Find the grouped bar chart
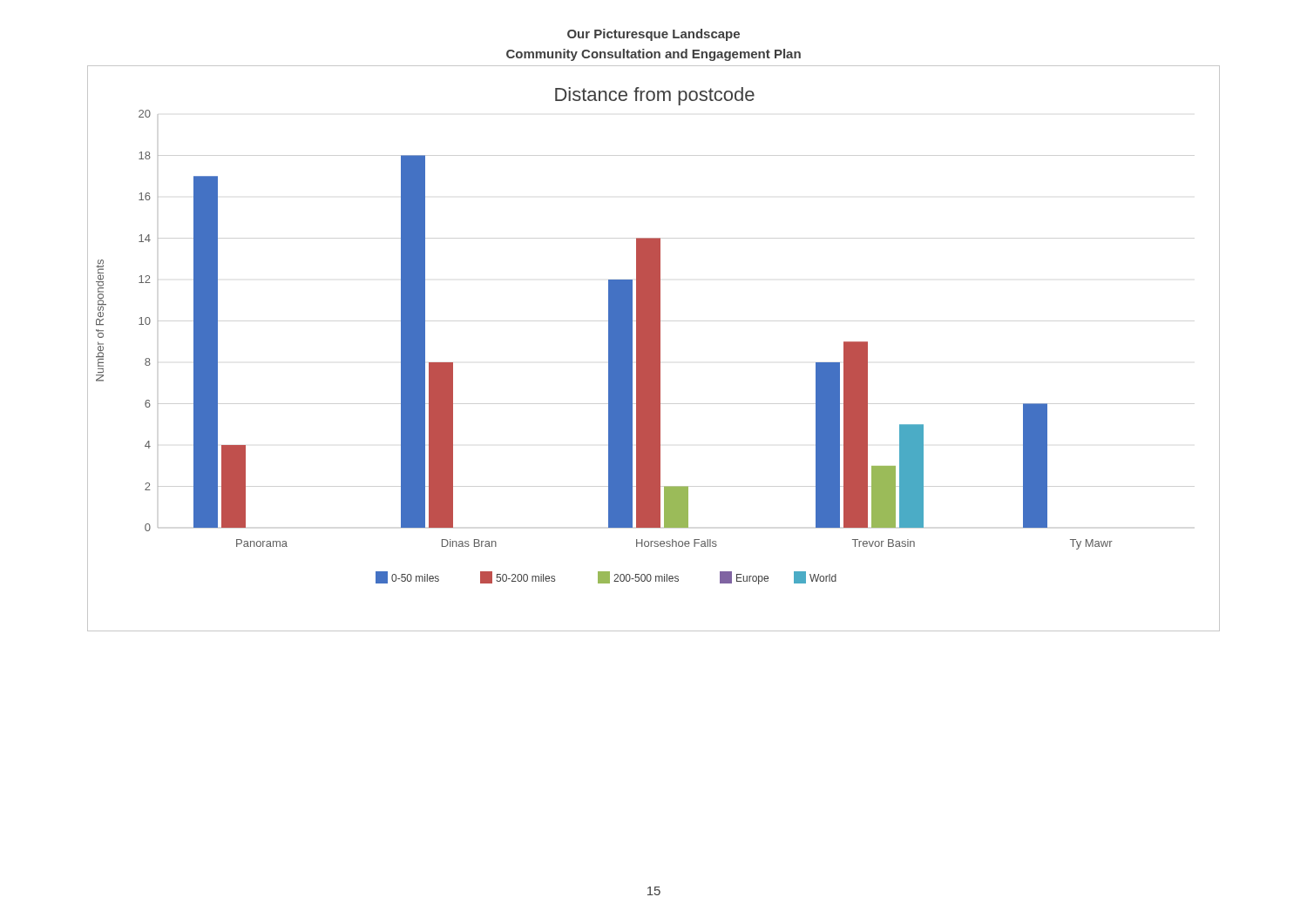Image resolution: width=1307 pixels, height=924 pixels. pyautogui.click(x=654, y=348)
